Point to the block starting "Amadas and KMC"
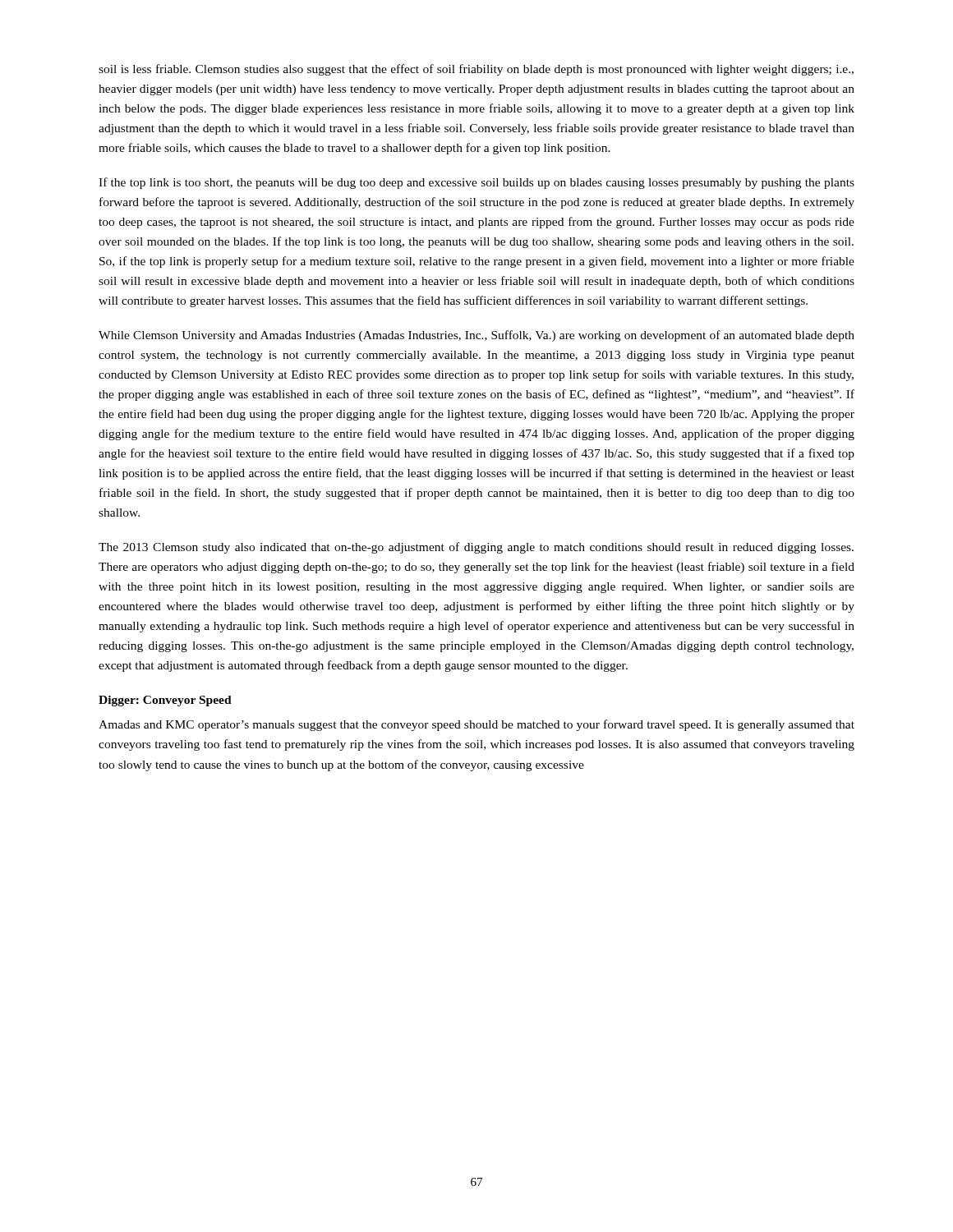Viewport: 953px width, 1232px height. pyautogui.click(x=476, y=744)
